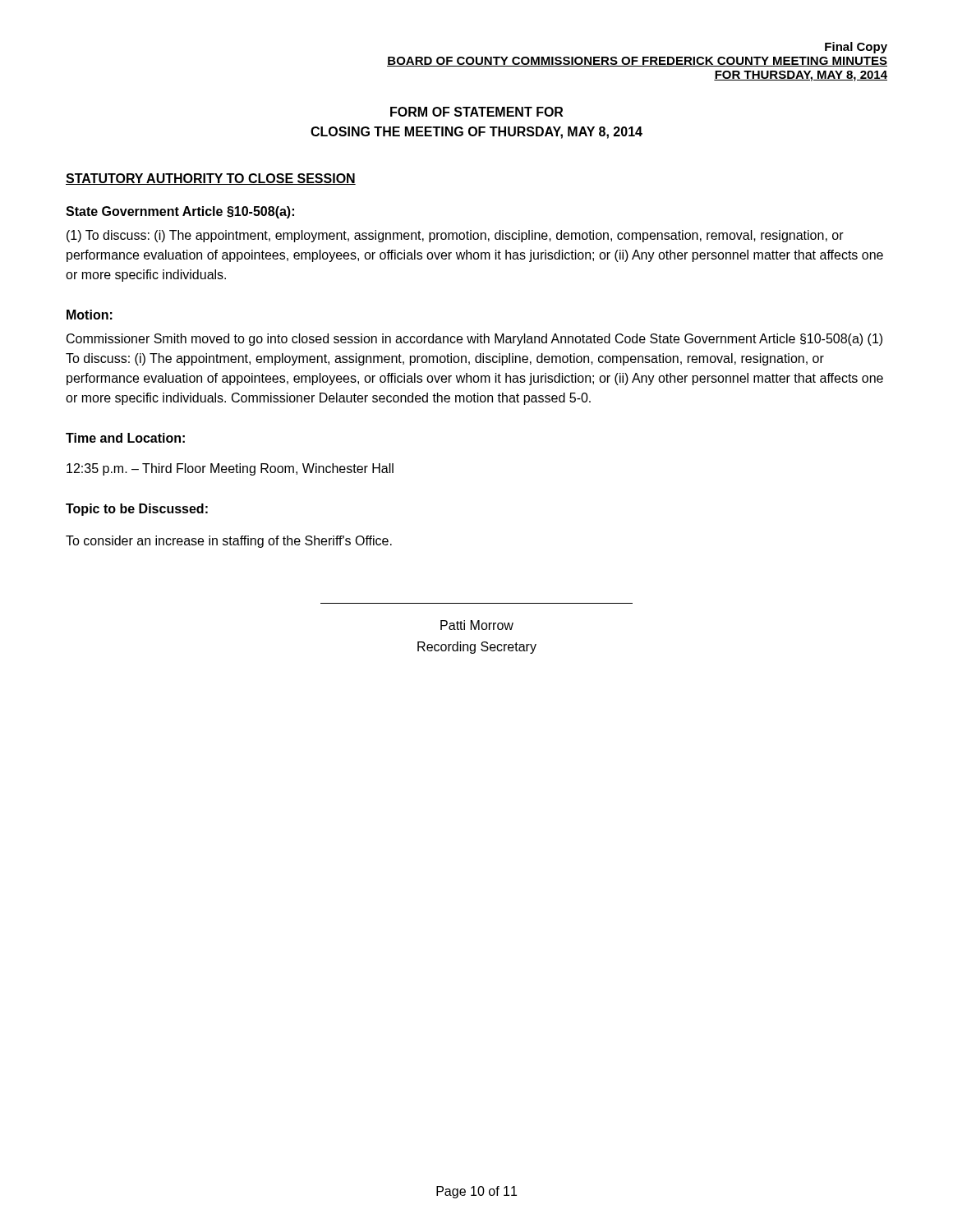This screenshot has height=1232, width=953.
Task: Click the passage that begins "(1) To discuss:"
Action: coord(475,255)
